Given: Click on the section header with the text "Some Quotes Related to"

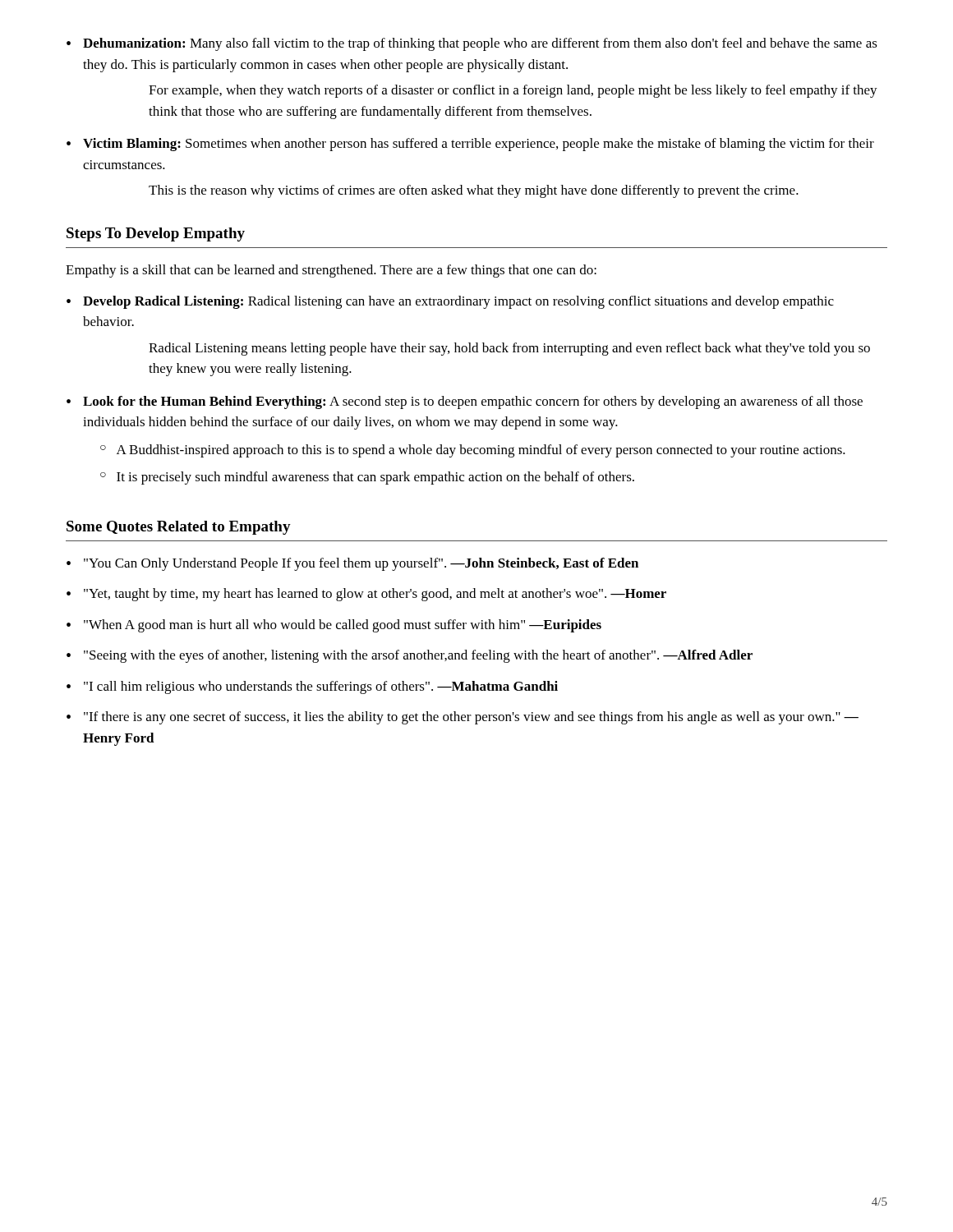Looking at the screenshot, I should 178,526.
